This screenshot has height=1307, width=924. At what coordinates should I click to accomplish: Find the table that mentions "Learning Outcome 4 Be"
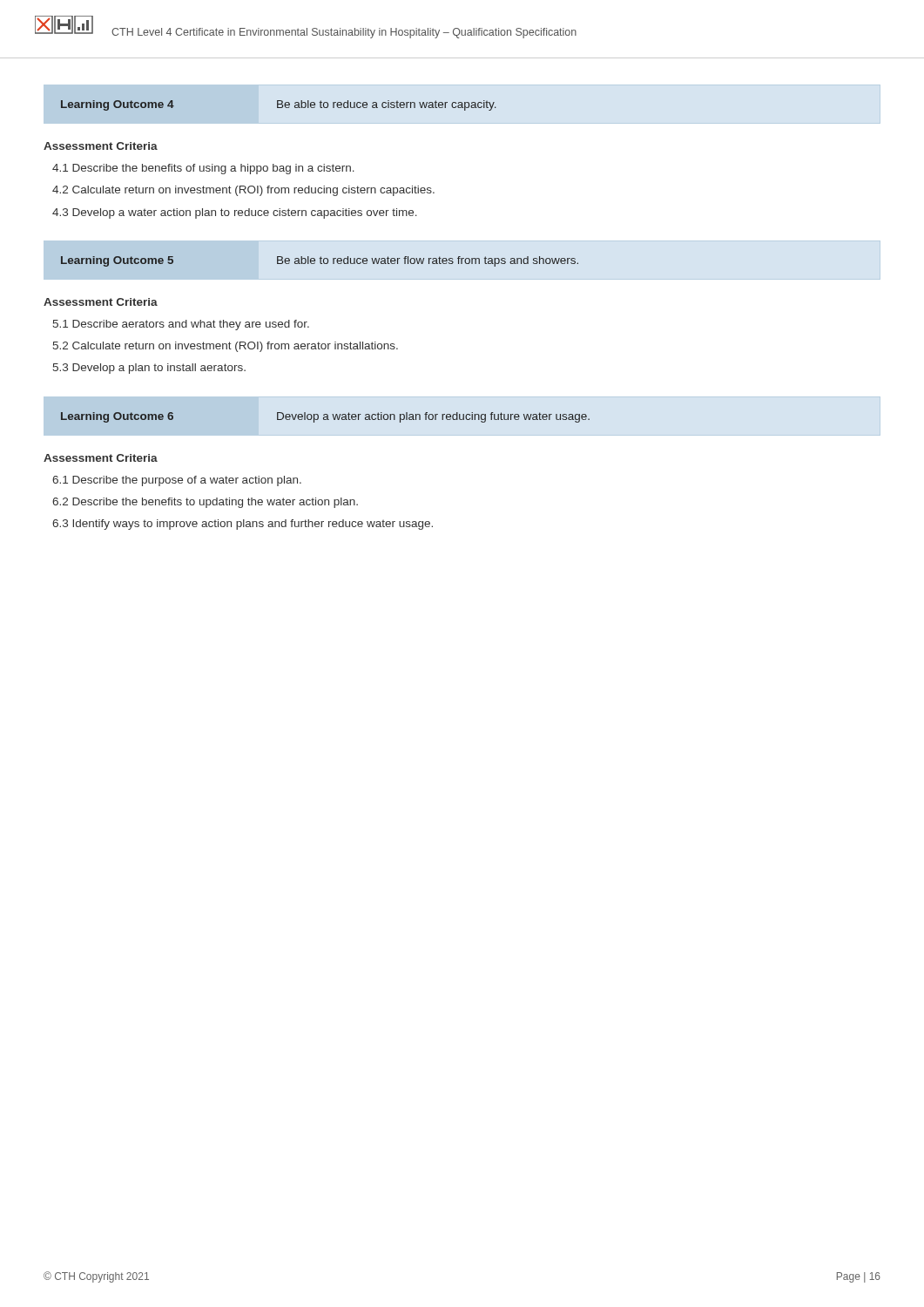pos(462,104)
